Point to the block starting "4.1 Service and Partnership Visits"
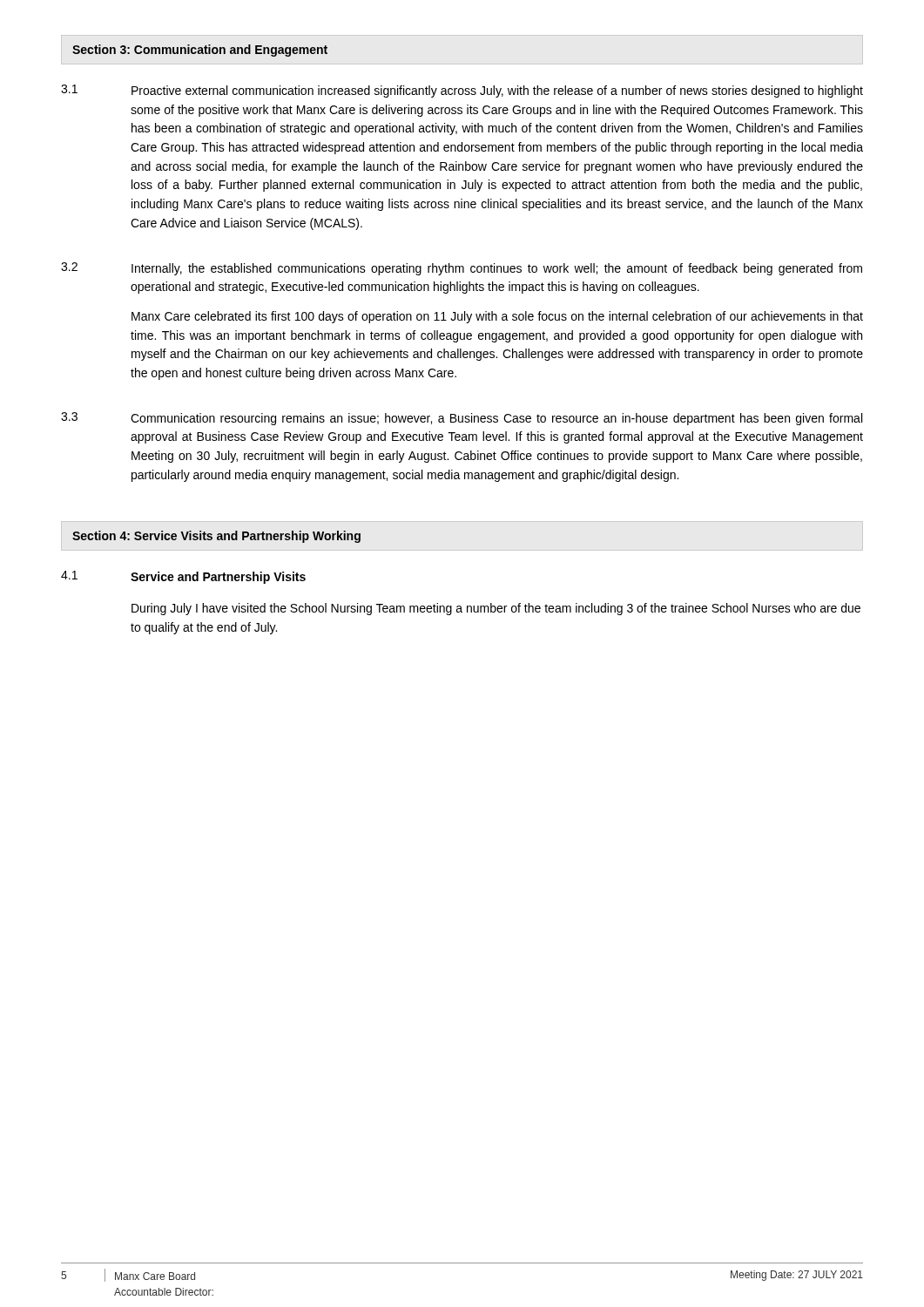The height and width of the screenshot is (1307, 924). click(183, 577)
